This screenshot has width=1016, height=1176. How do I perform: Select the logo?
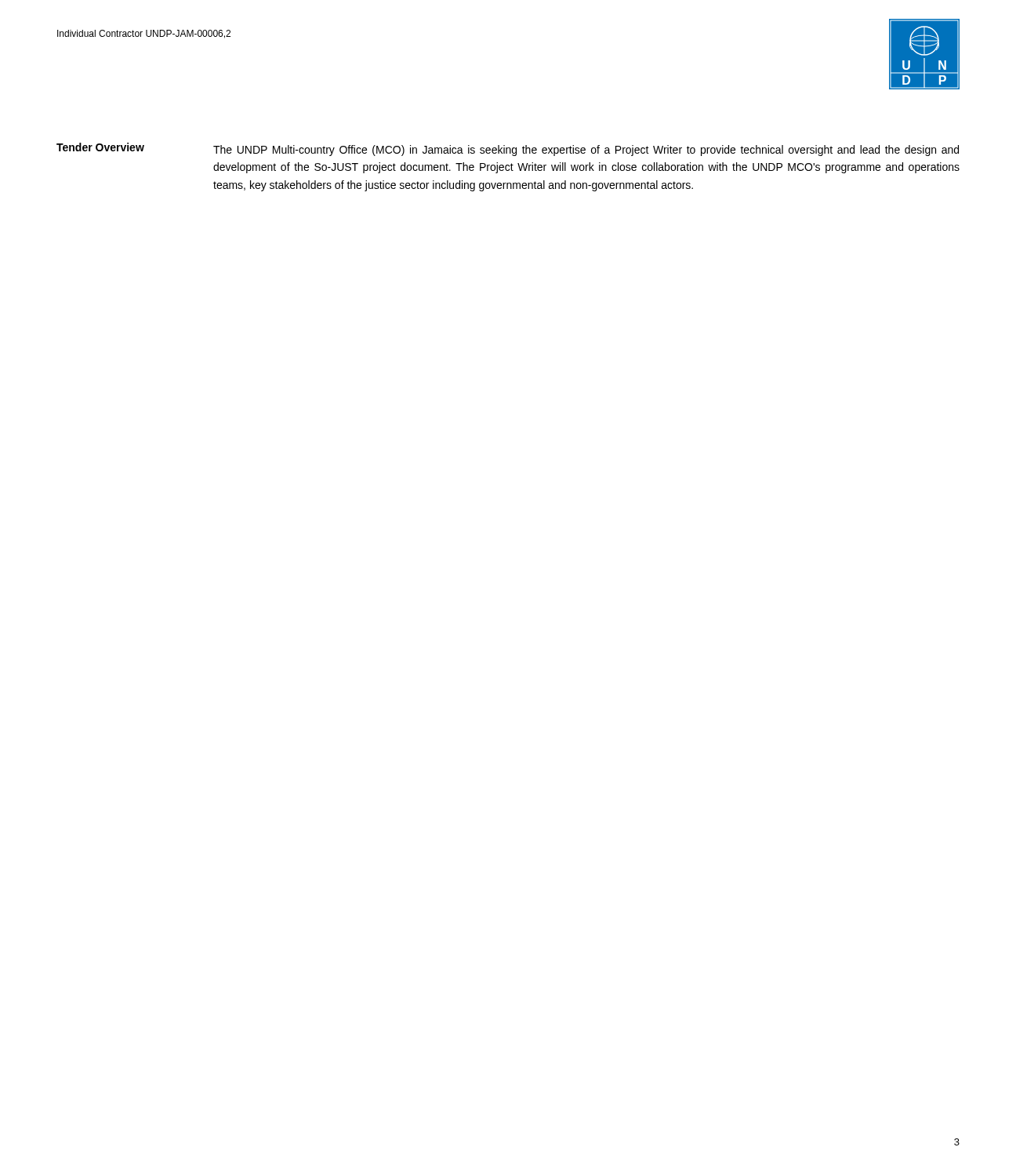pos(924,54)
